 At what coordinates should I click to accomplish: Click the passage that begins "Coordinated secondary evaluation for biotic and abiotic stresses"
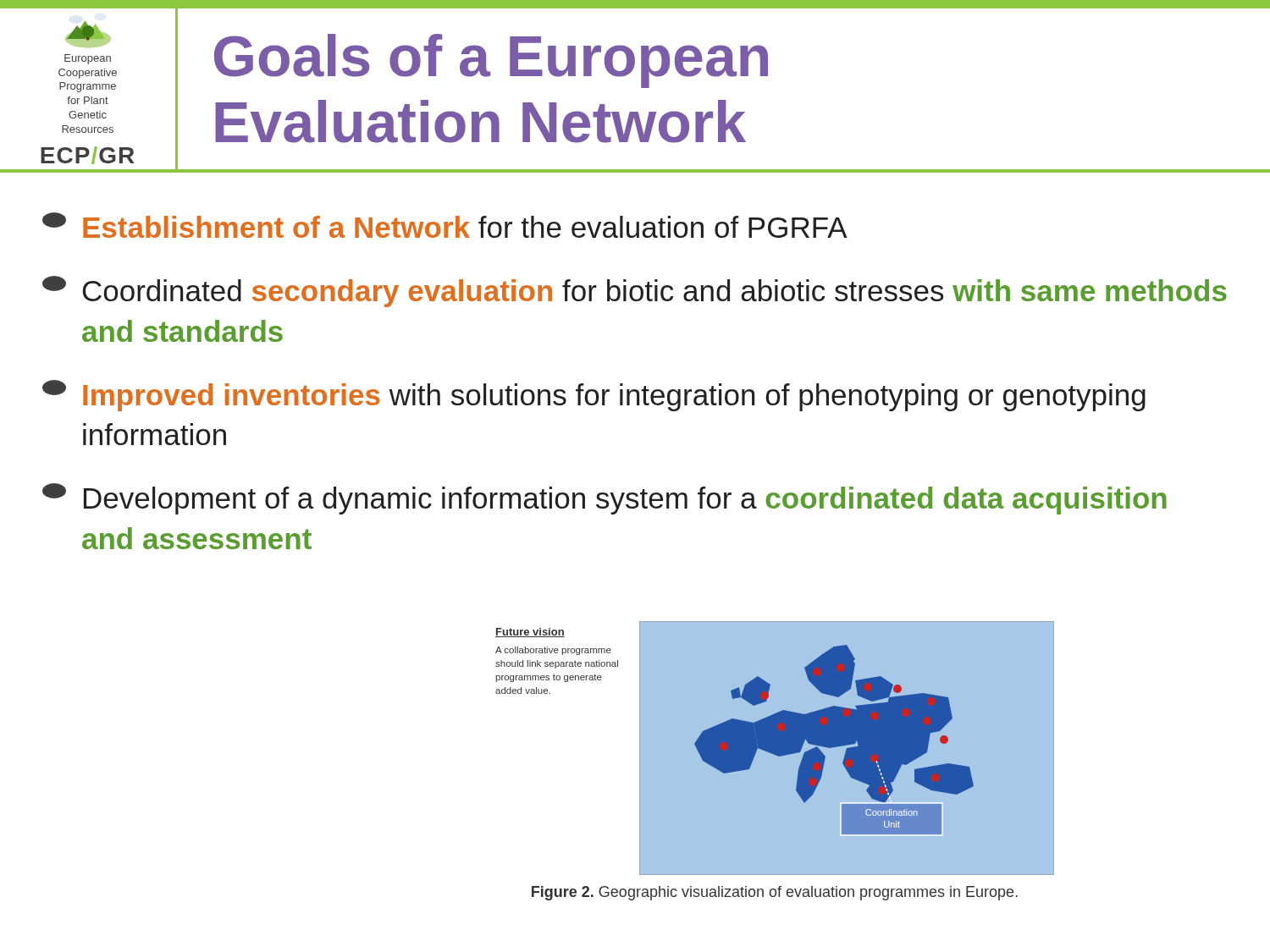[x=635, y=311]
